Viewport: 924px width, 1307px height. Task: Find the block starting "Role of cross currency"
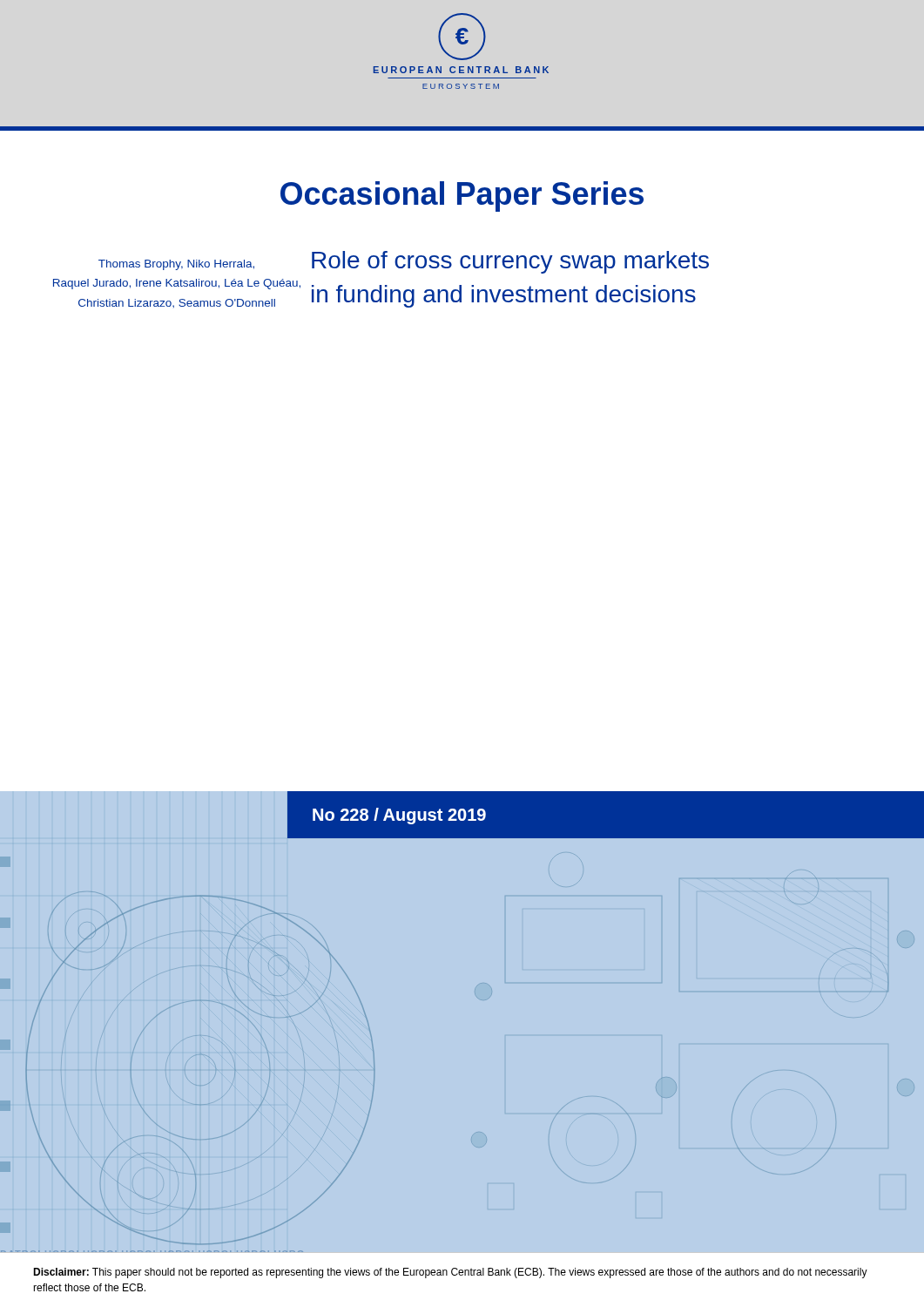(510, 277)
